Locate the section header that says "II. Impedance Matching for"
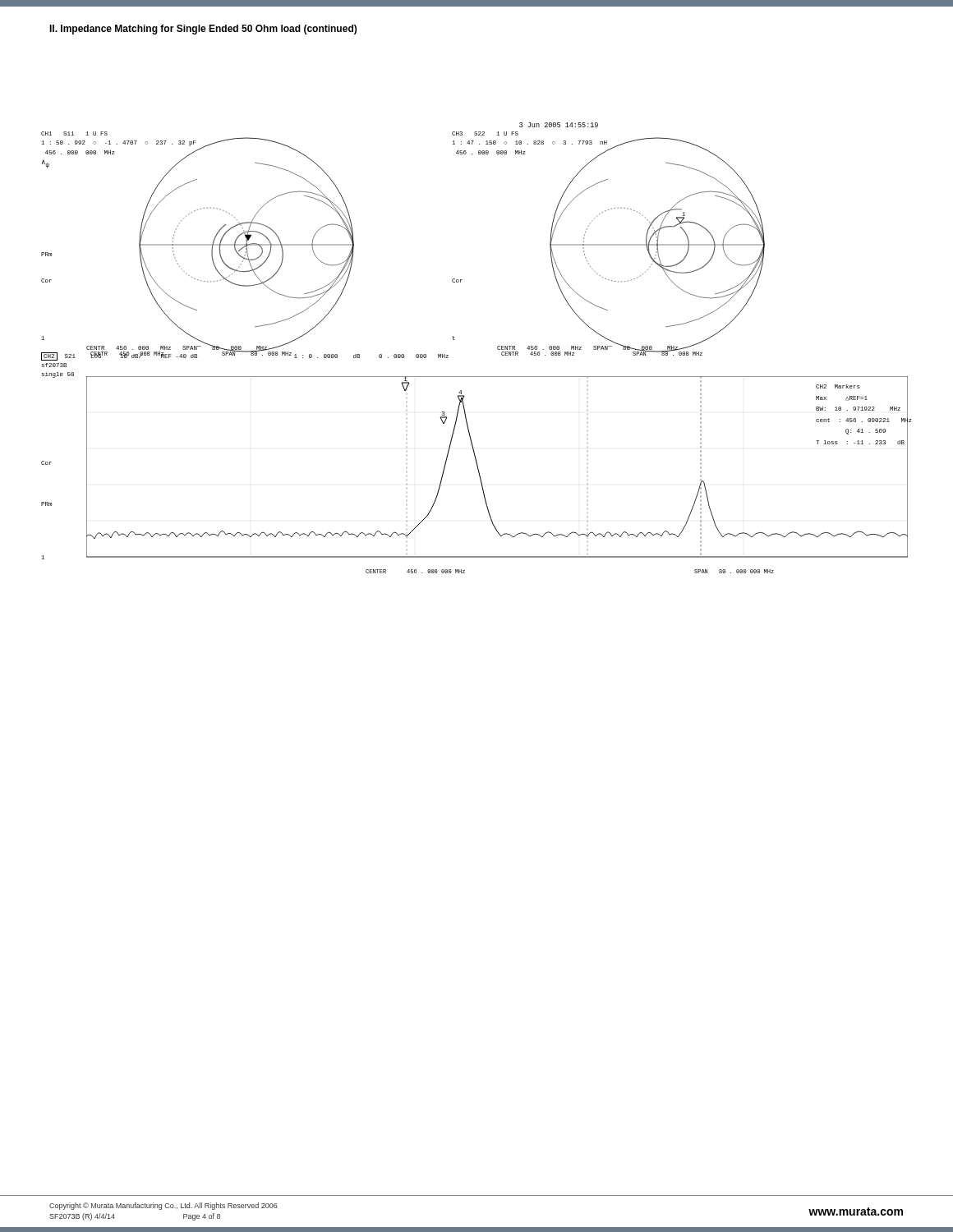The height and width of the screenshot is (1232, 953). (x=203, y=29)
